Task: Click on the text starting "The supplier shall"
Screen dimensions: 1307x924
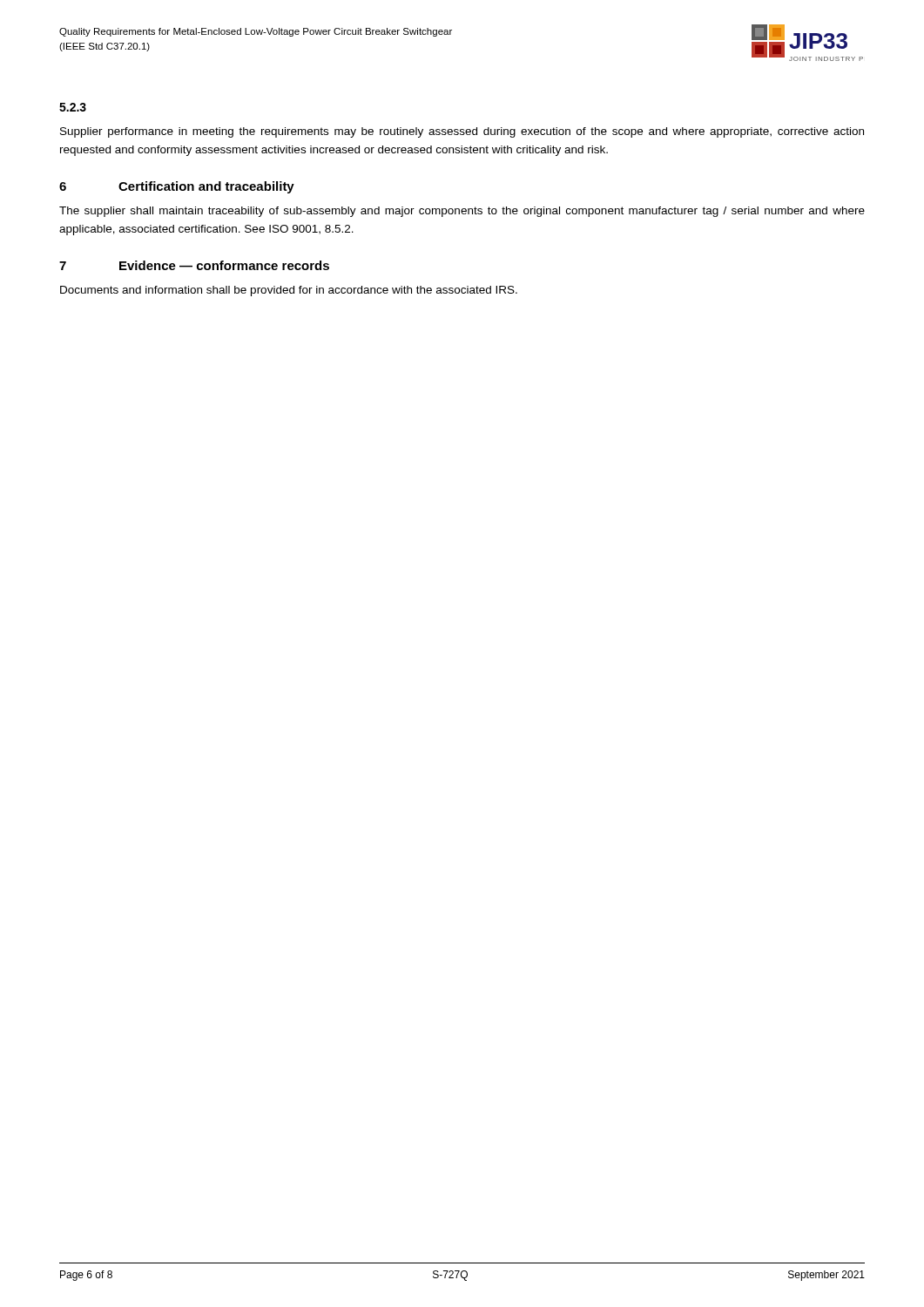Action: pyautogui.click(x=462, y=219)
